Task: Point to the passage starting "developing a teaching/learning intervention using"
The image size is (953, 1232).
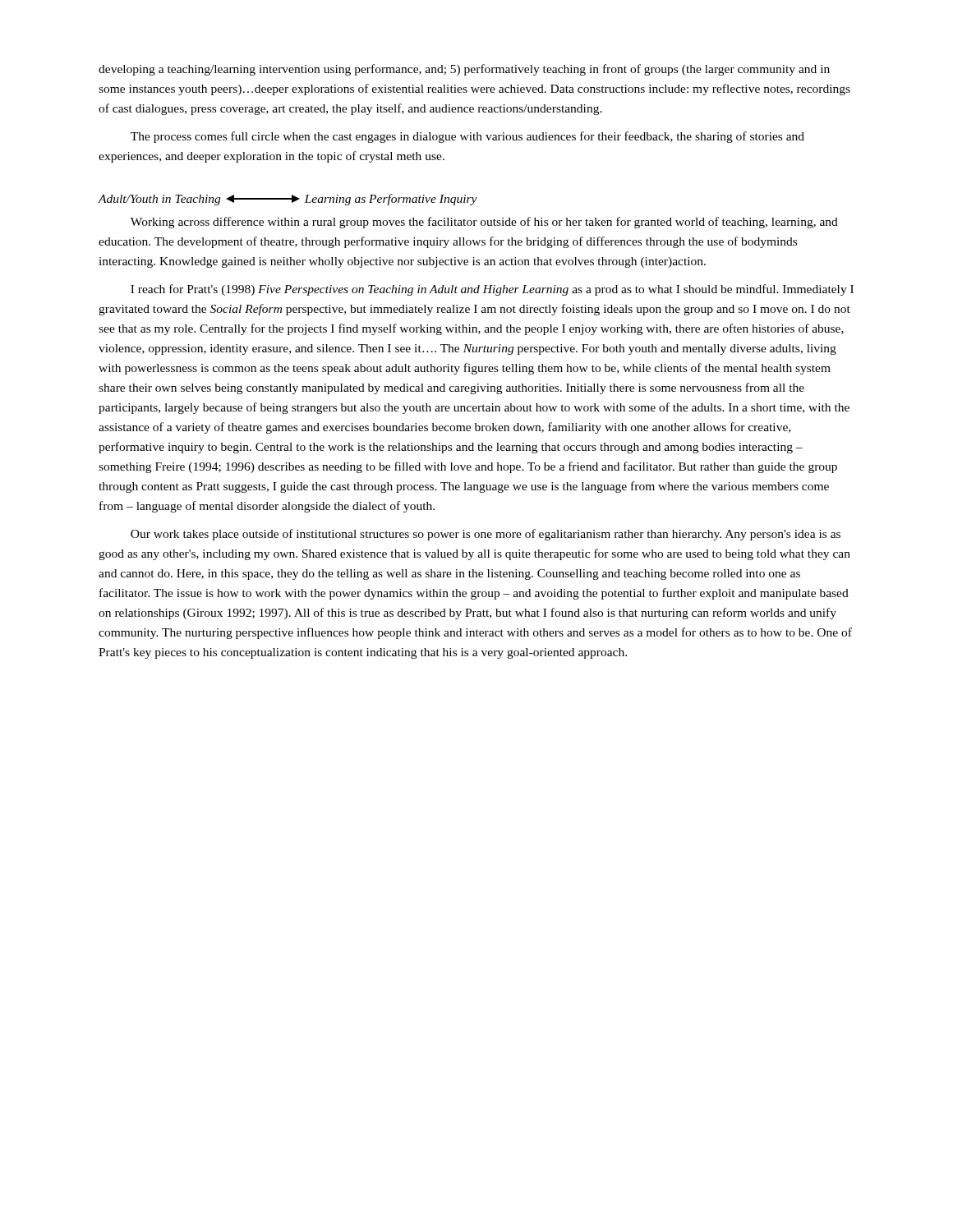Action: coord(476,89)
